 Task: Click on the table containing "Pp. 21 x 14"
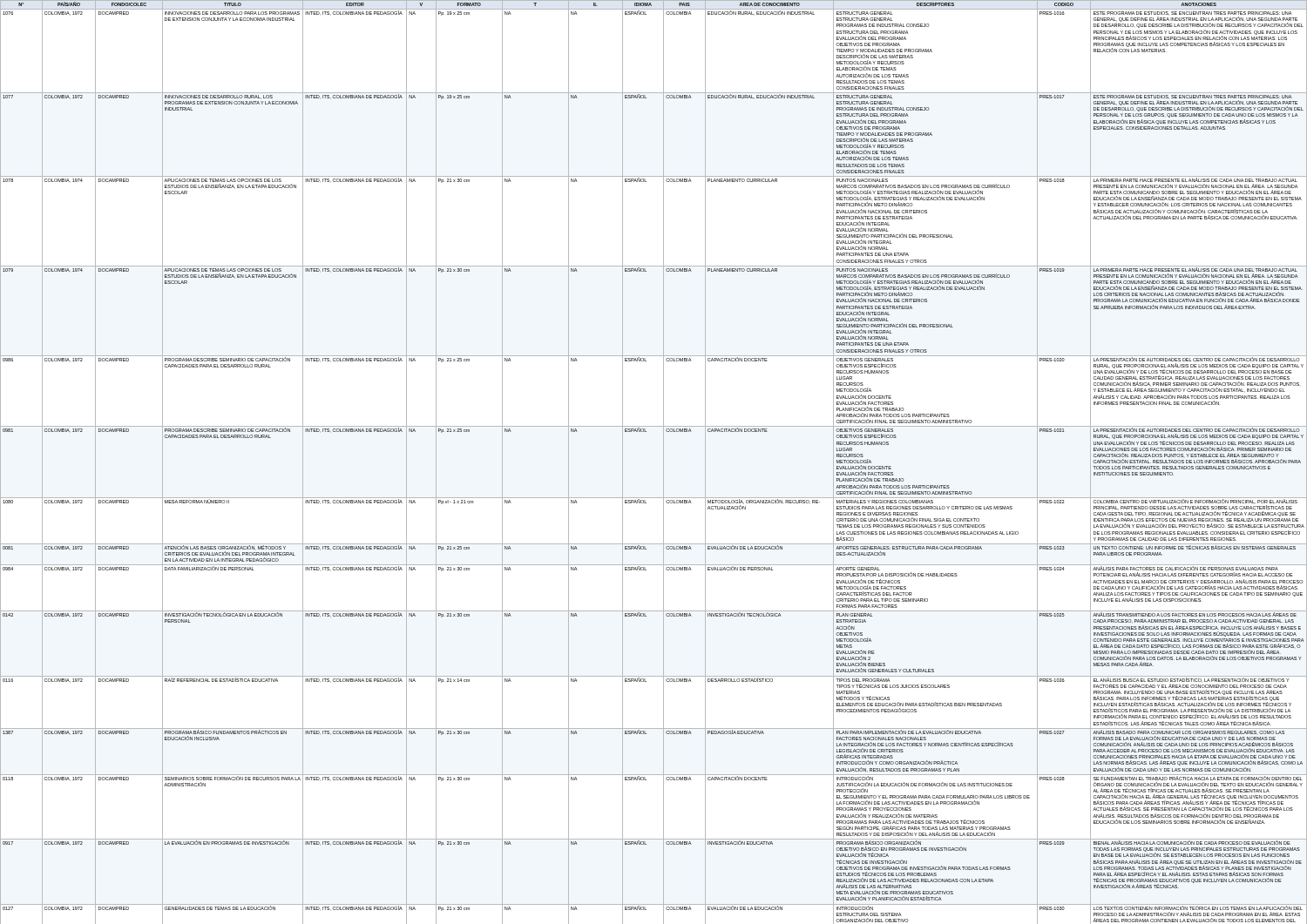click(x=654, y=462)
